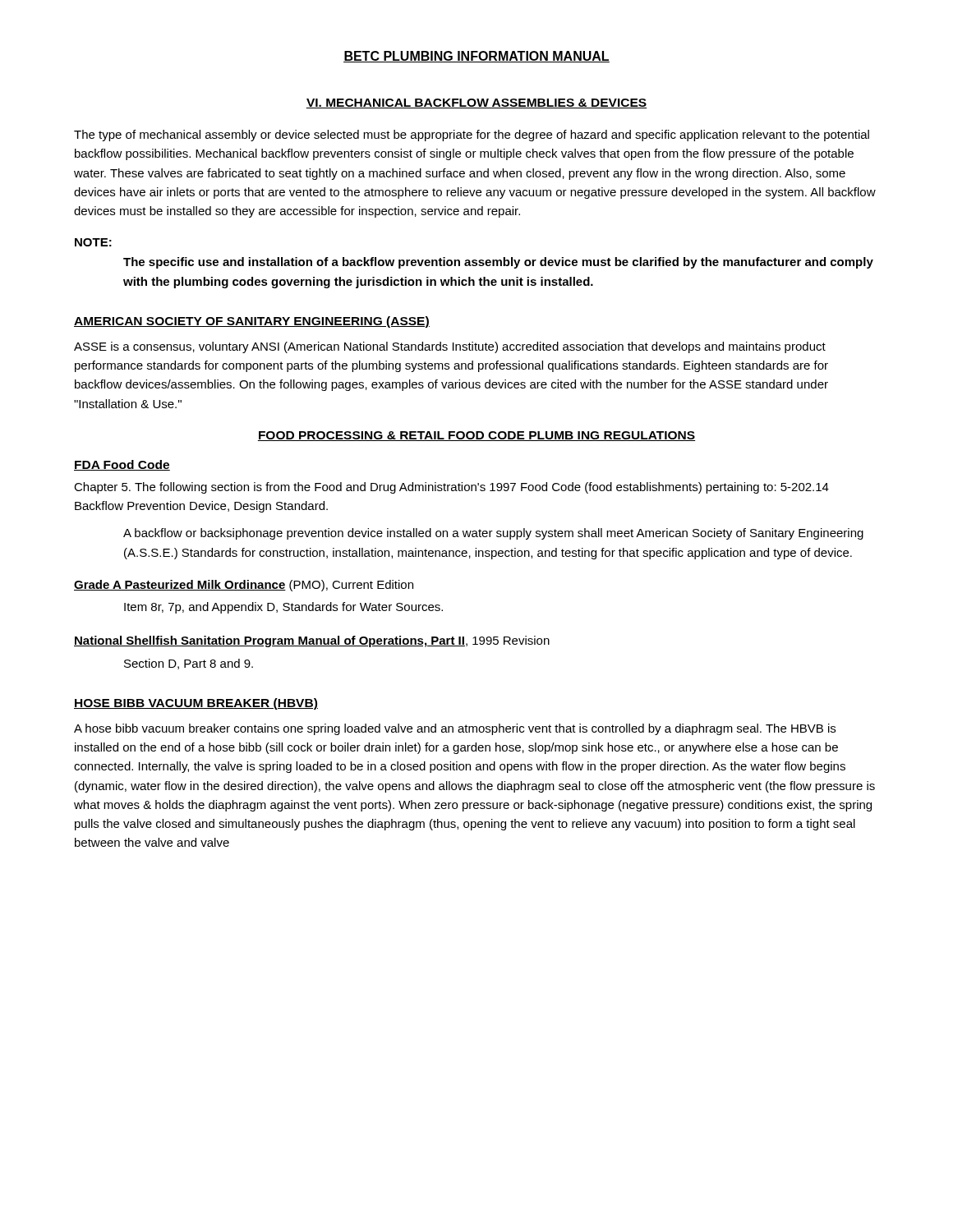Click on the section header that says "FDA Food Code"
Viewport: 953px width, 1232px height.
tap(122, 464)
